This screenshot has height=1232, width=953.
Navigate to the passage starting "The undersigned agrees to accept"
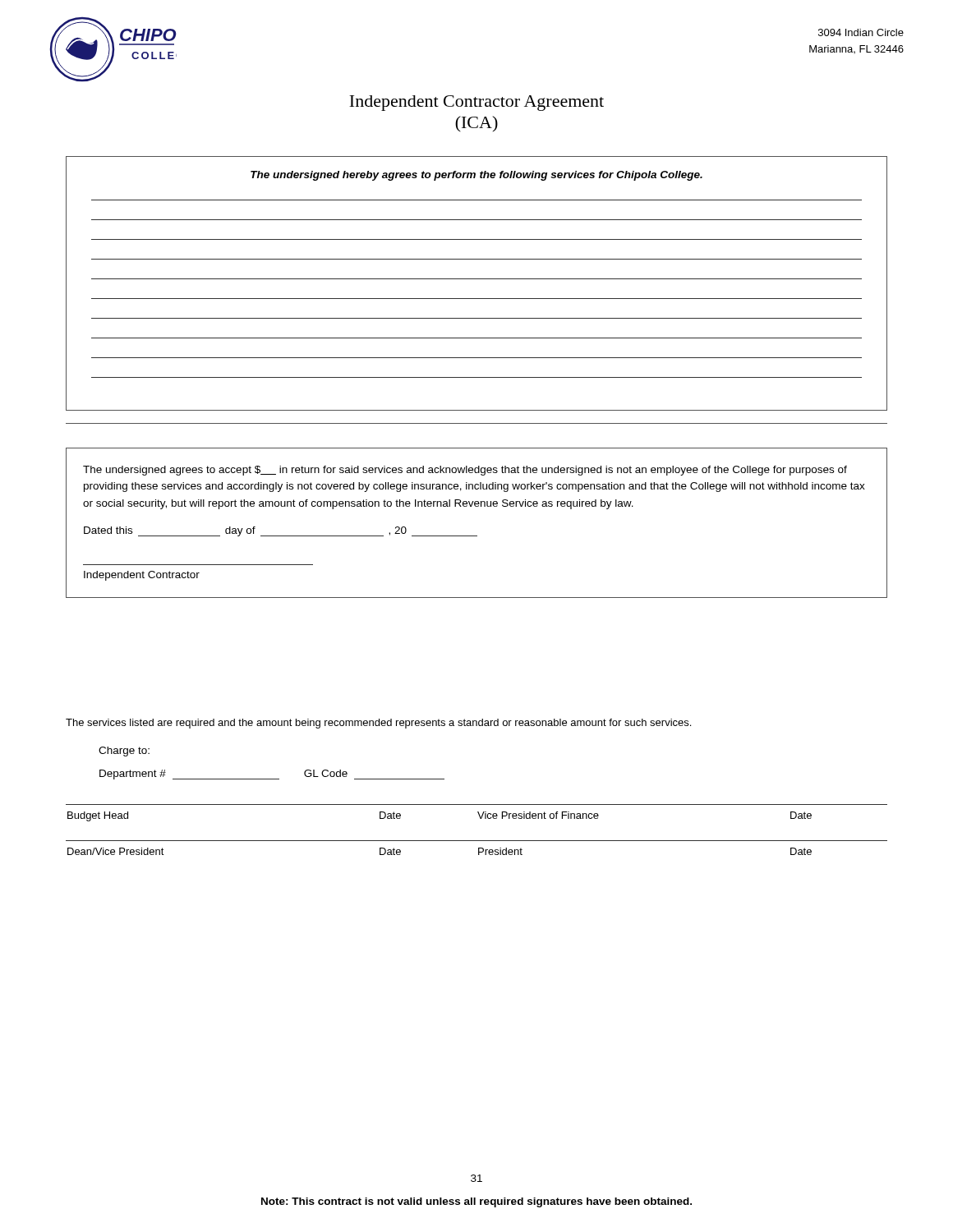click(465, 471)
